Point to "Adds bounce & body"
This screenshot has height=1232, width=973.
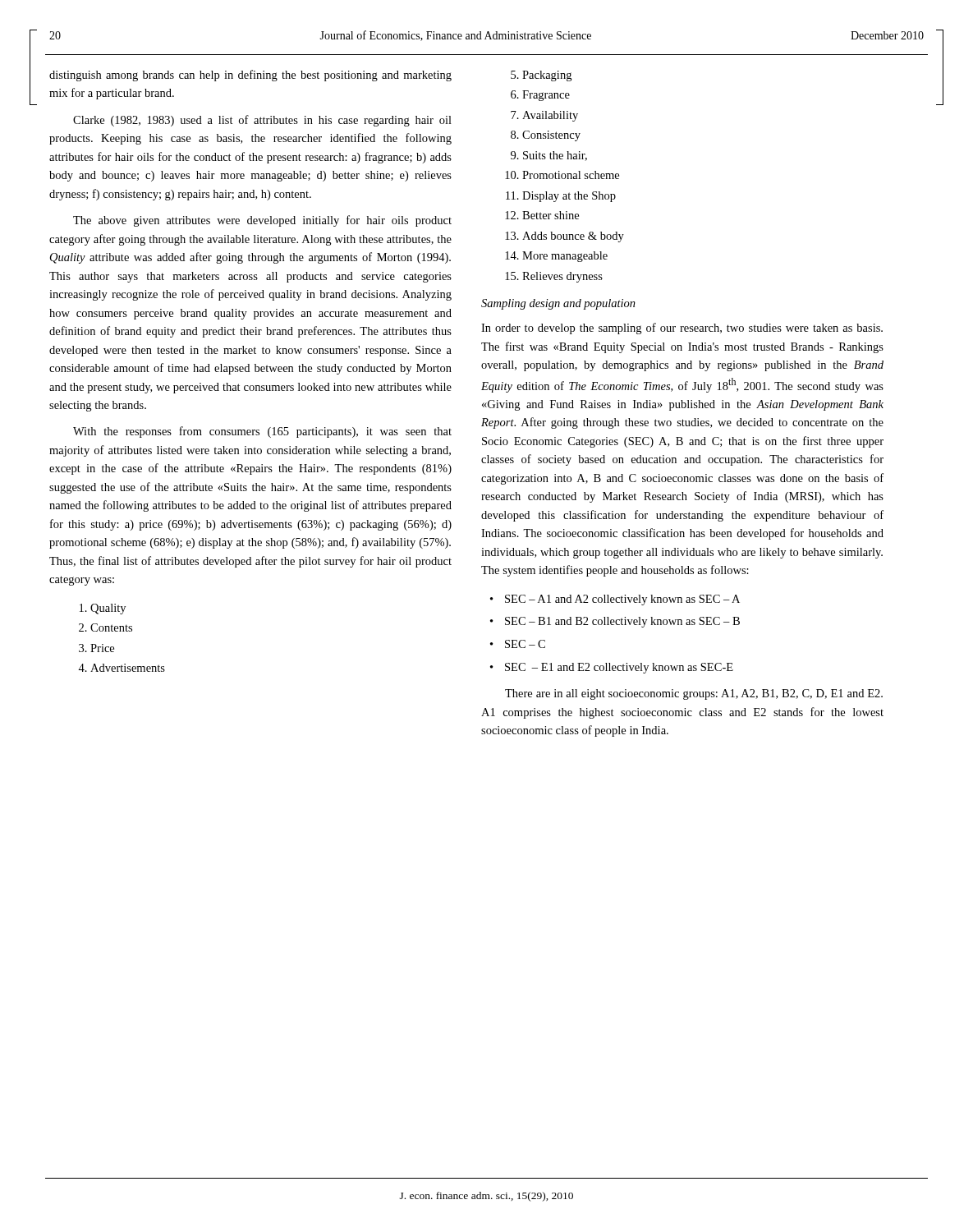pos(573,235)
